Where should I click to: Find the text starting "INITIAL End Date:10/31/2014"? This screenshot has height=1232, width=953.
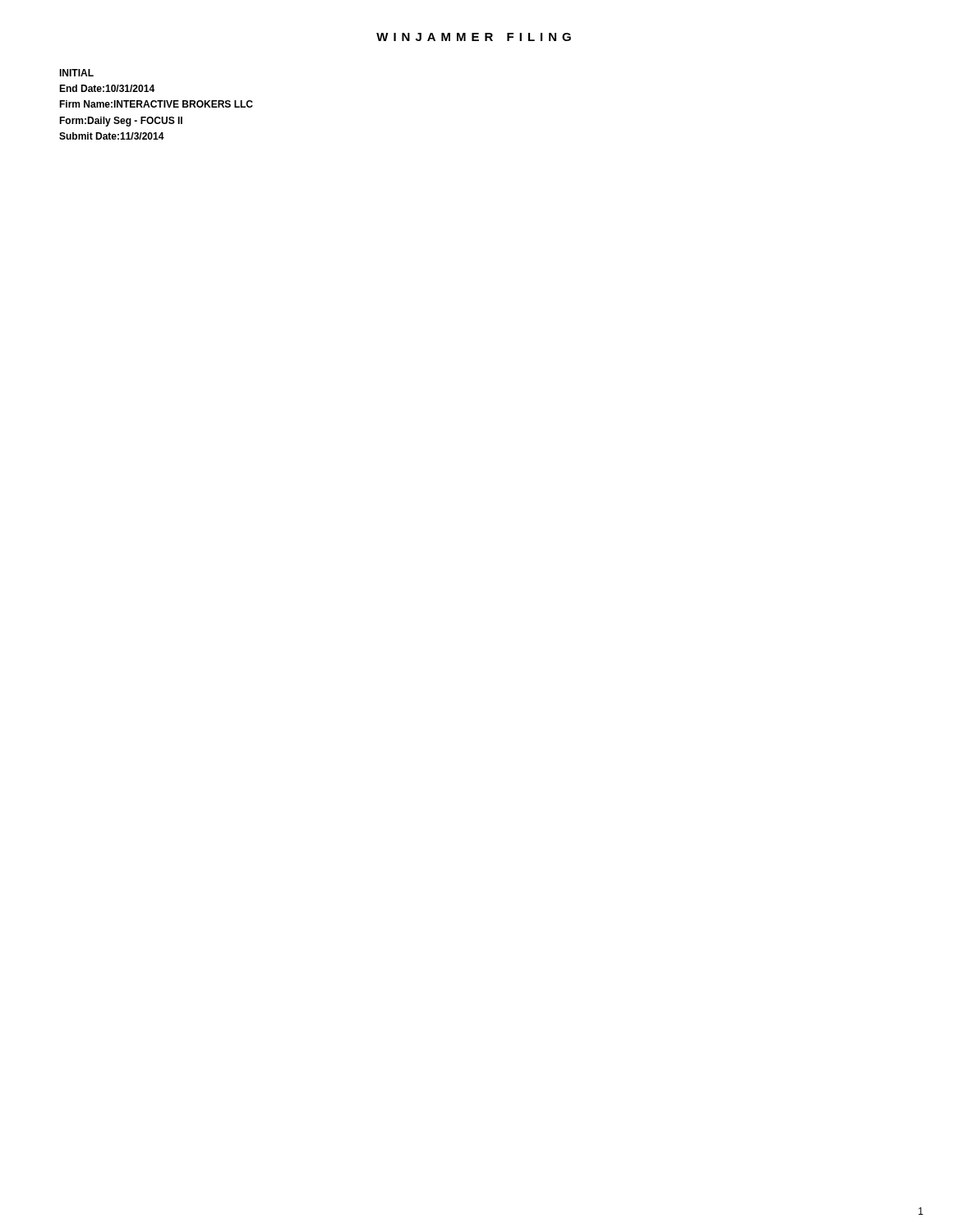(x=156, y=105)
